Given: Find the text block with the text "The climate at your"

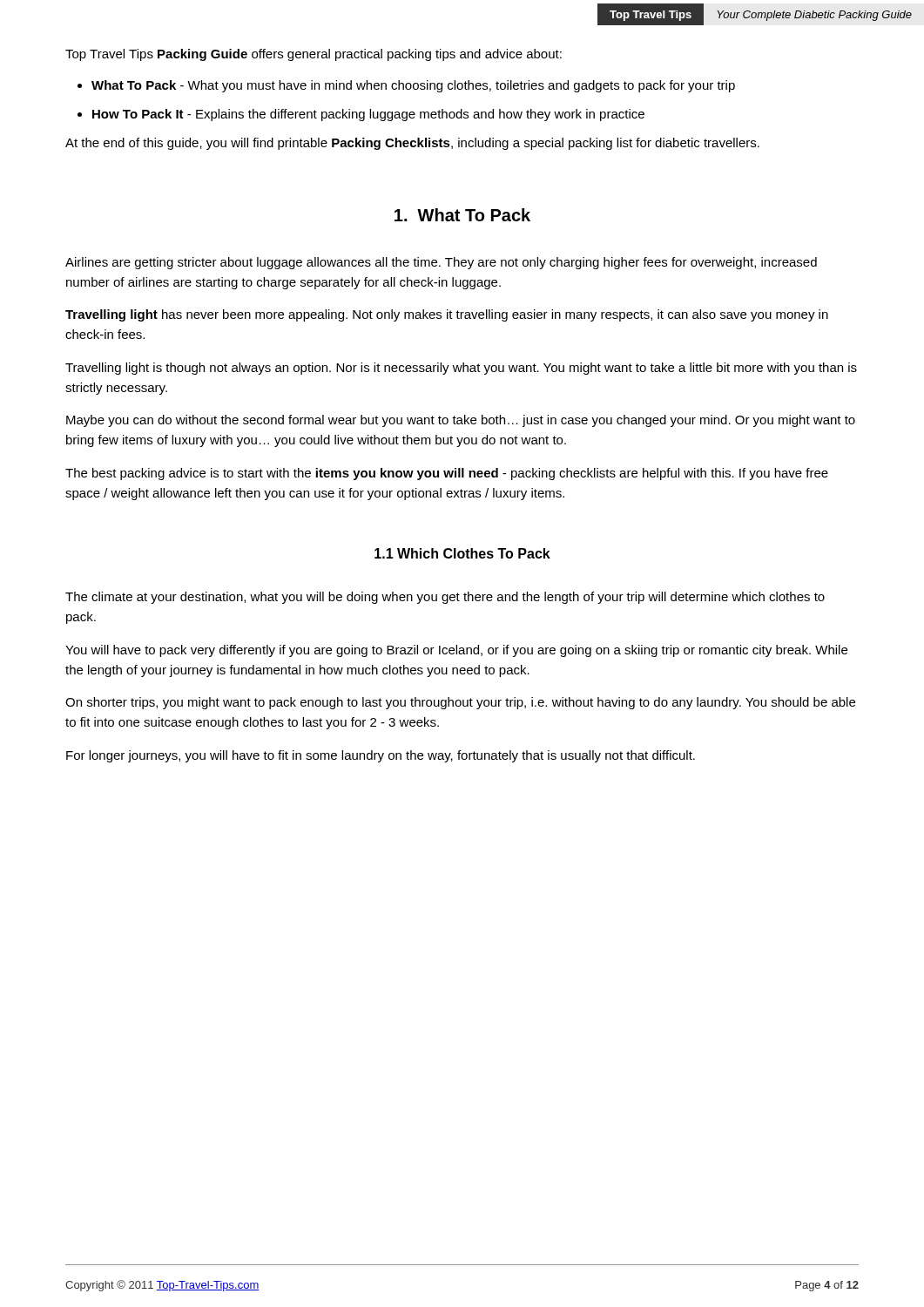Looking at the screenshot, I should [x=462, y=607].
